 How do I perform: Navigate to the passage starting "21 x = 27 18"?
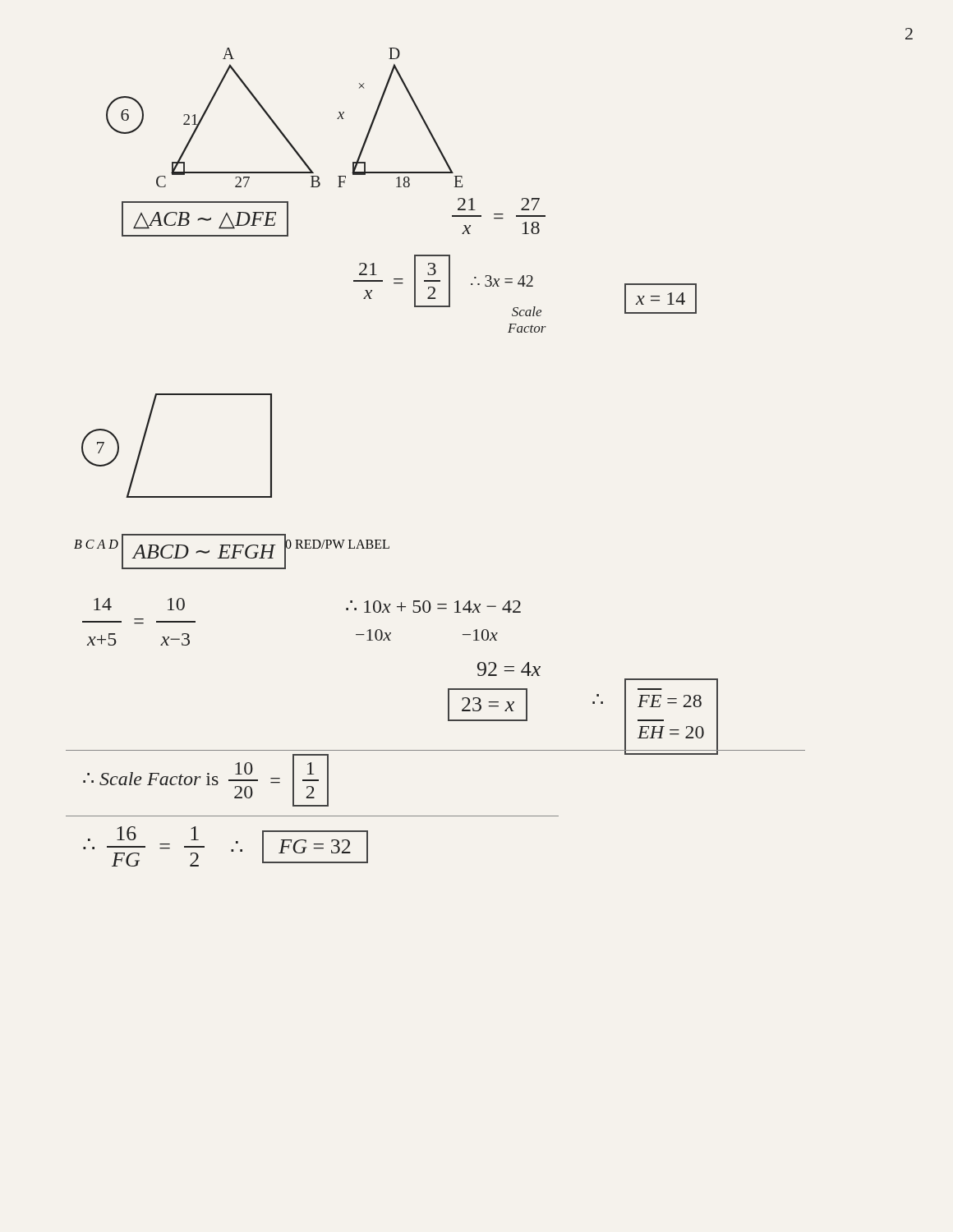pos(498,216)
